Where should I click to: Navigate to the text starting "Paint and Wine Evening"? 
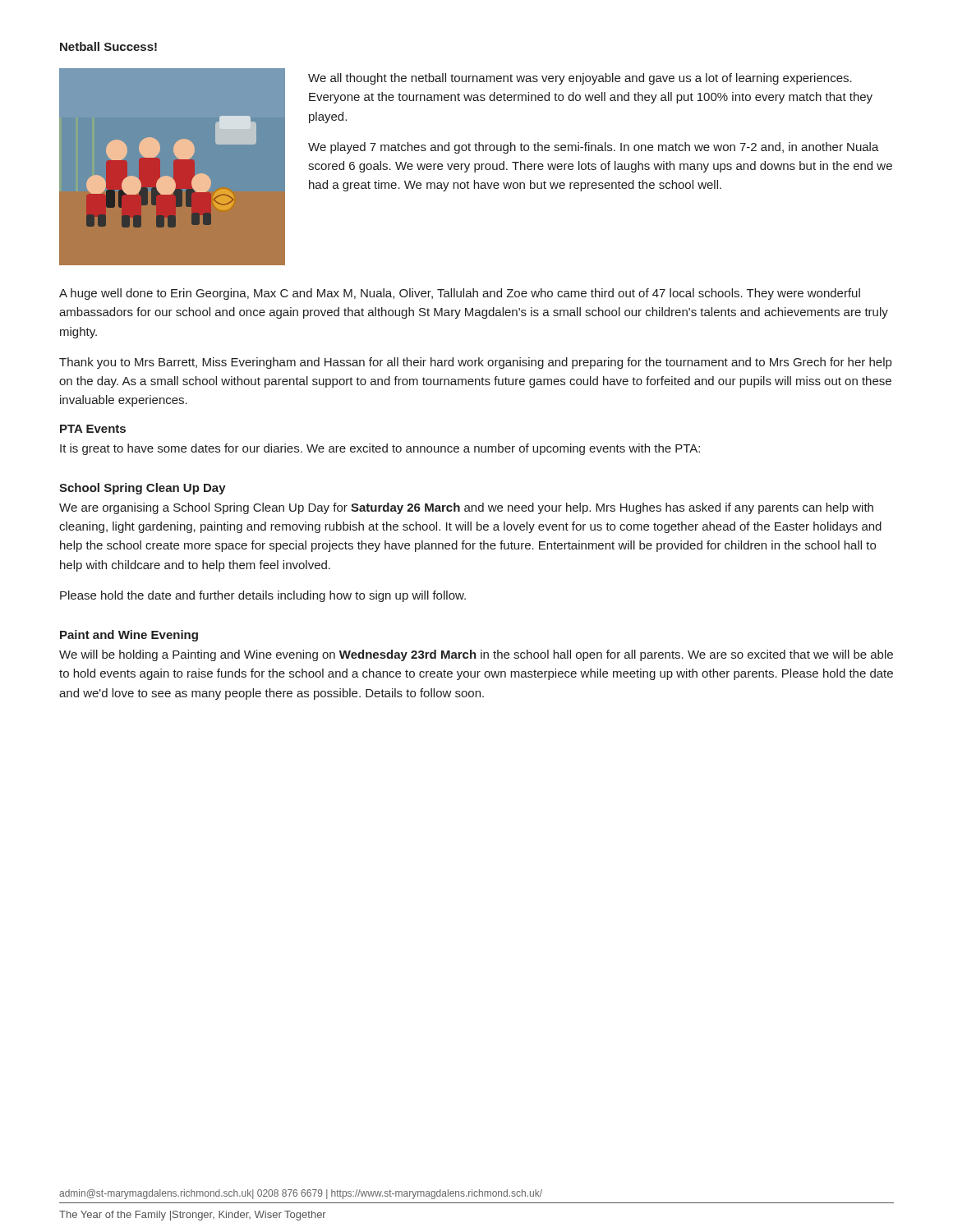tap(129, 634)
